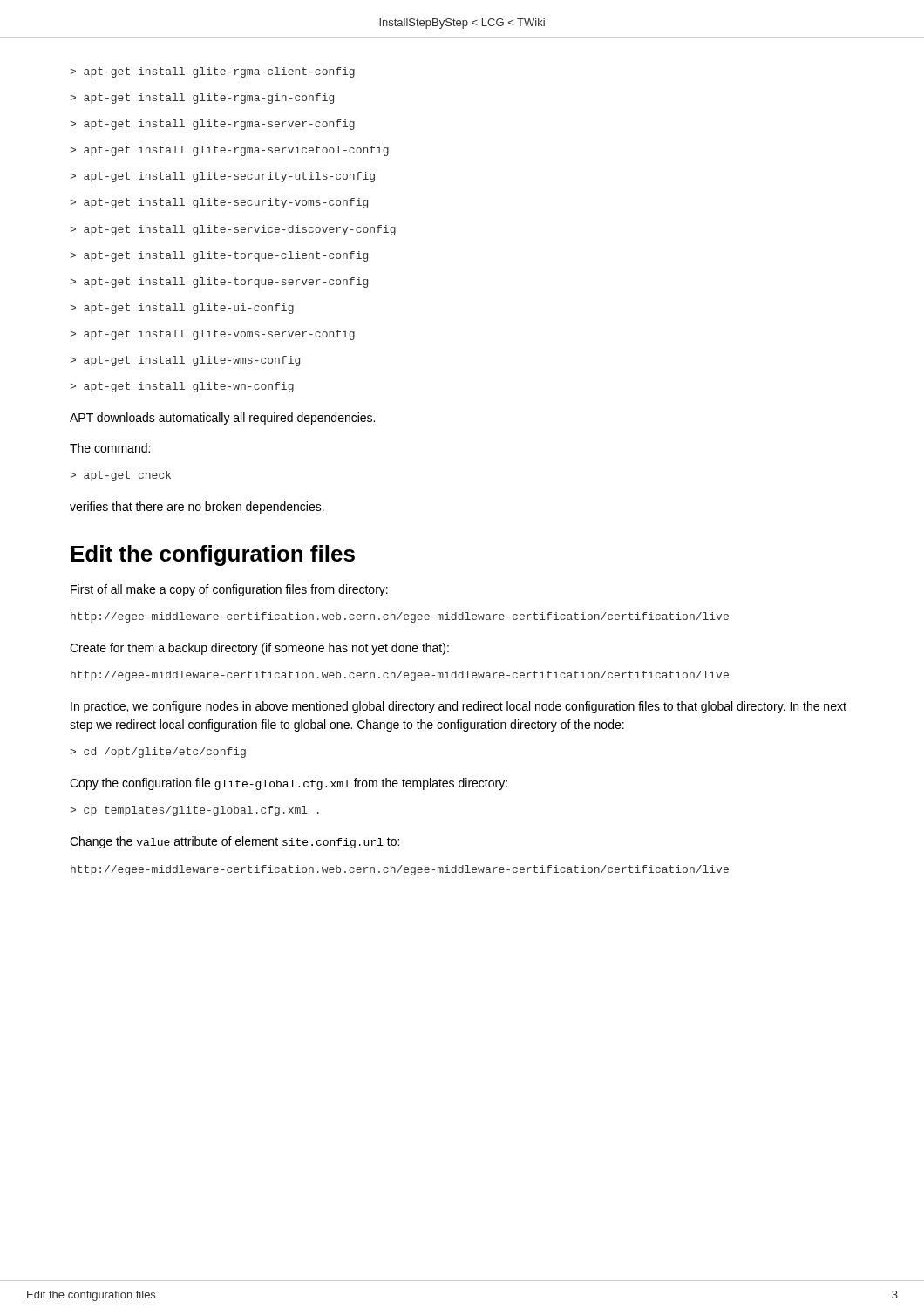Select the list item containing "> apt-get install glite-rgma-servicetool-config"
This screenshot has width=924, height=1308.
(230, 151)
